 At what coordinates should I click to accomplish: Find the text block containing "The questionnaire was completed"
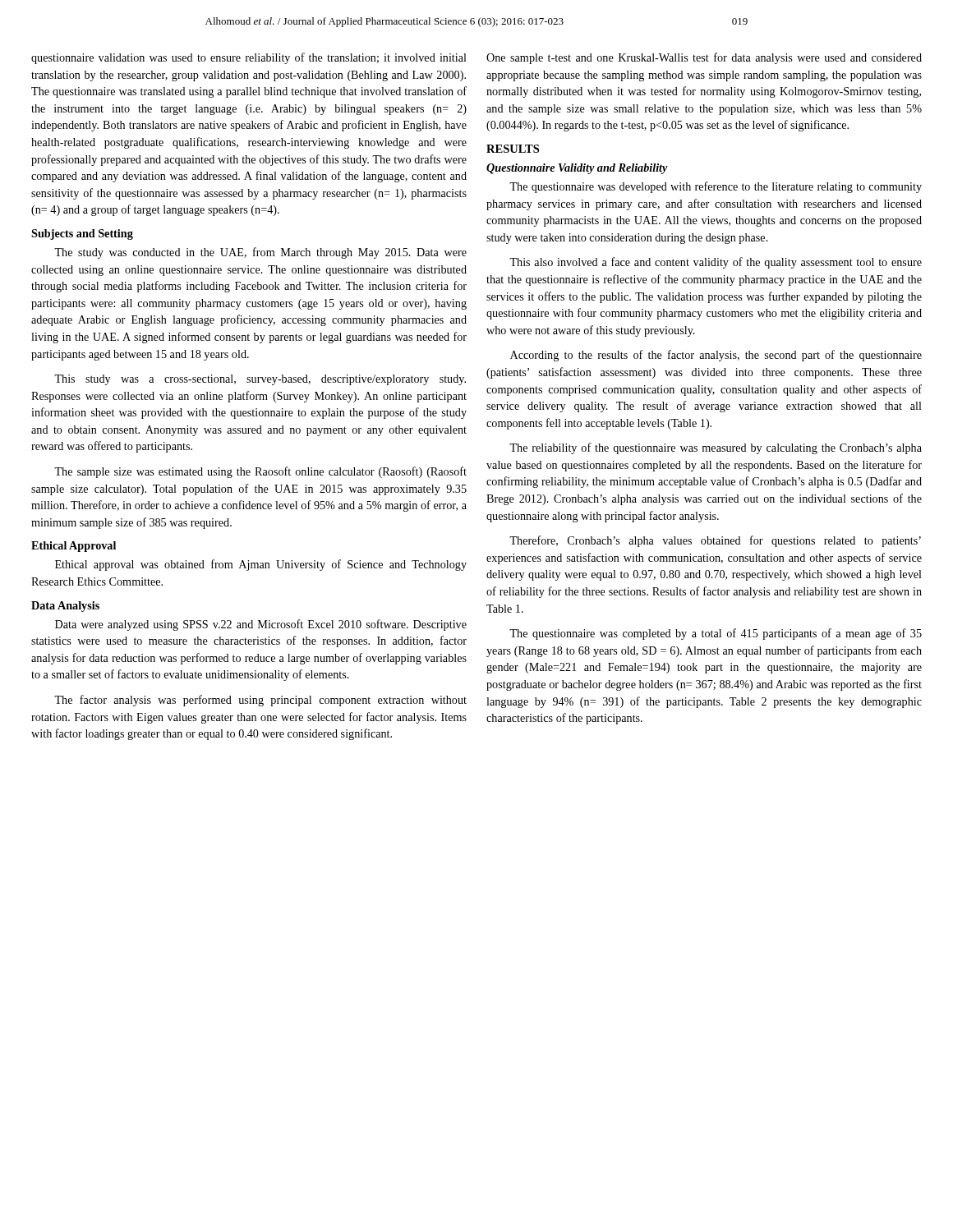(704, 676)
